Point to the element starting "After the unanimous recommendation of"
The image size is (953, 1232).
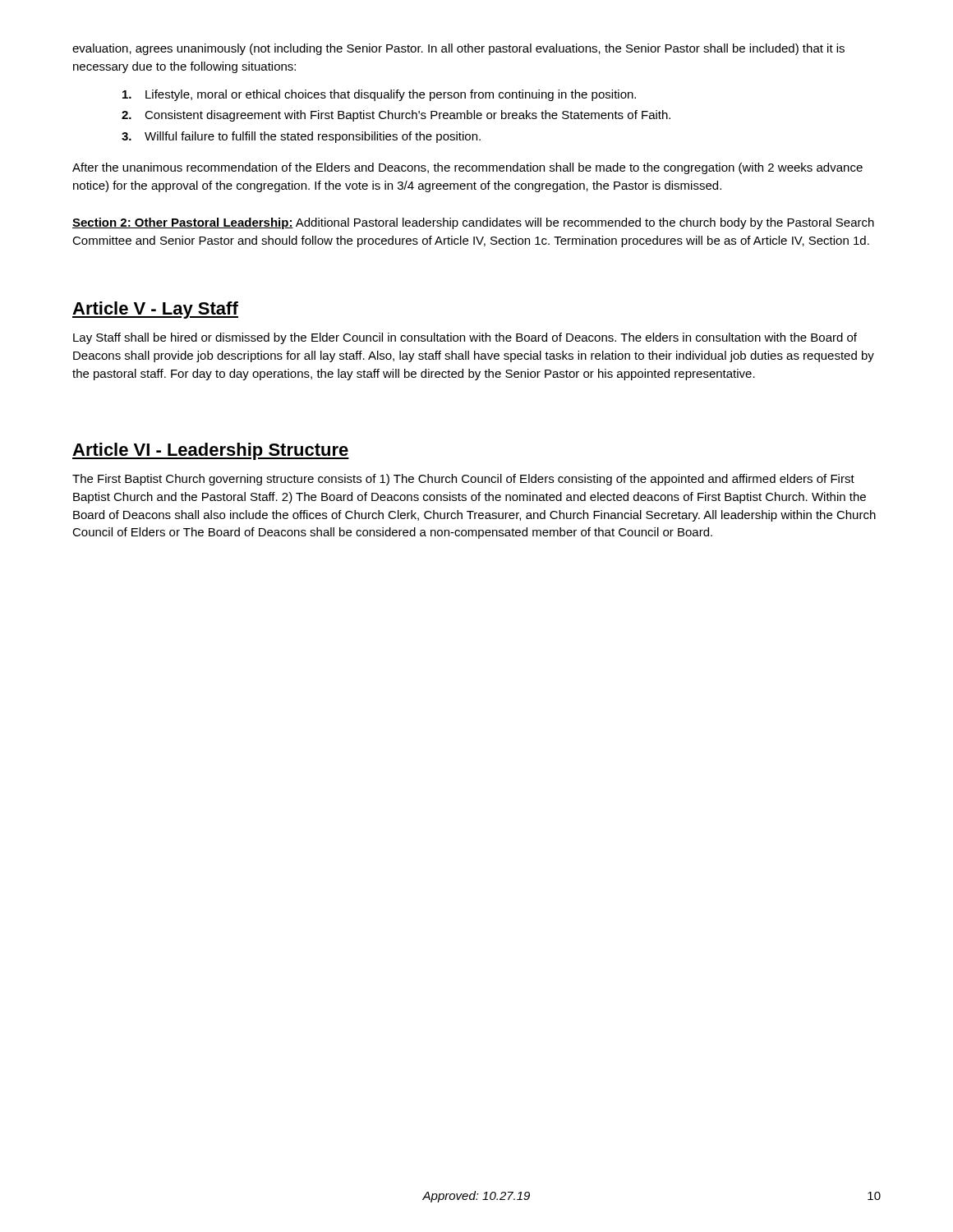pos(468,176)
